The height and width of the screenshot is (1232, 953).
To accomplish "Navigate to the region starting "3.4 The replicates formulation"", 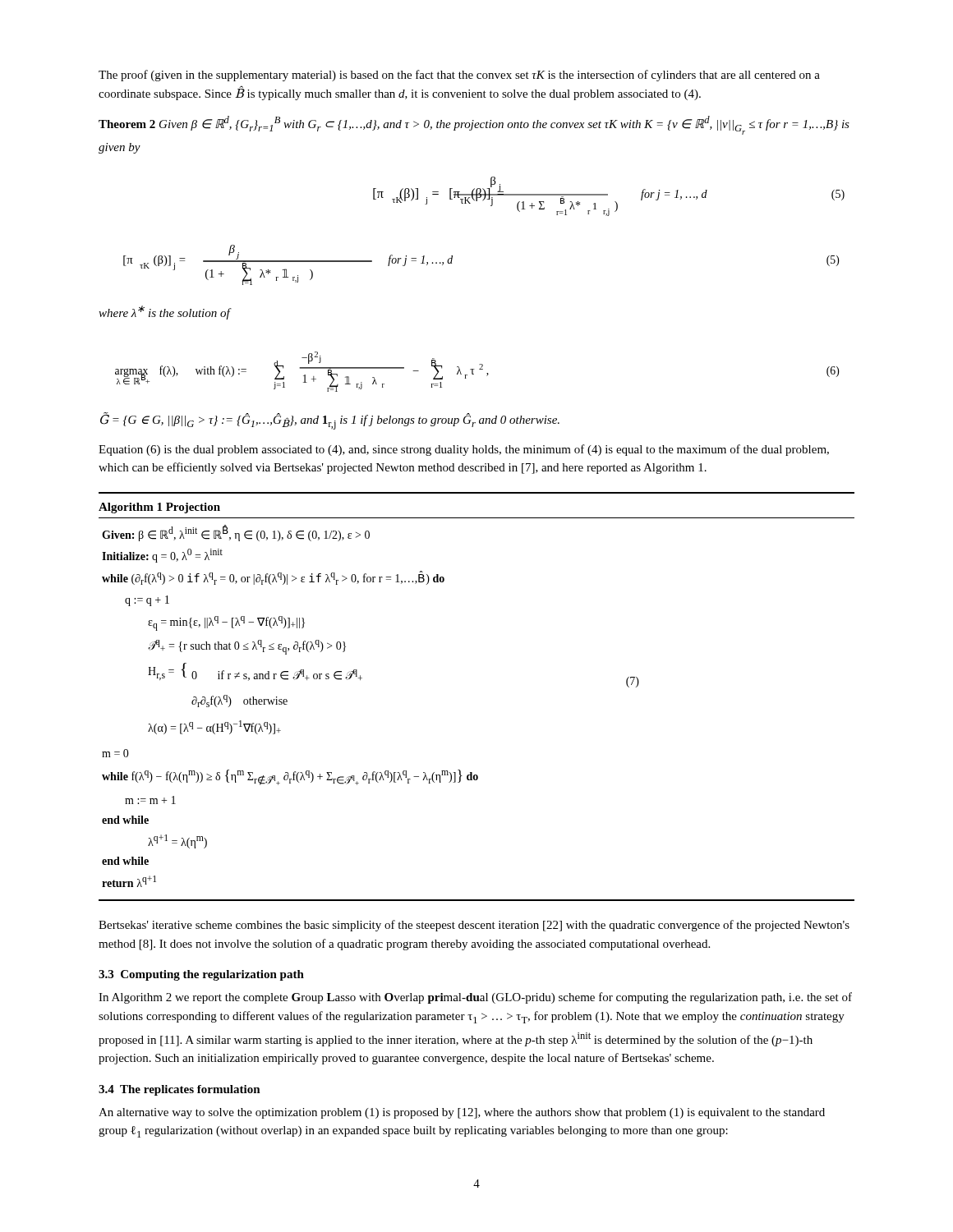I will pos(179,1089).
